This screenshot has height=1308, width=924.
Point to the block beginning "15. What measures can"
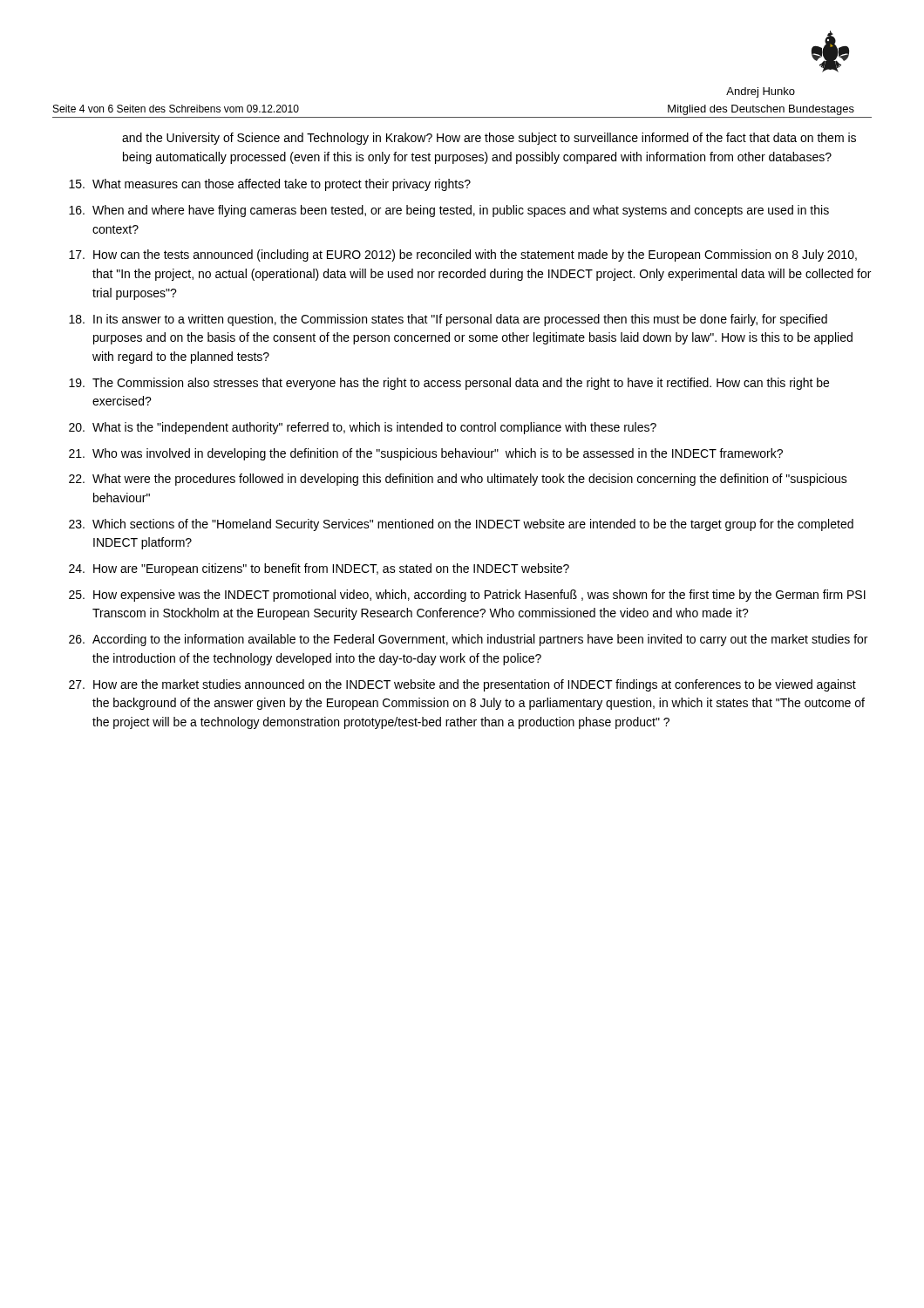pos(462,185)
